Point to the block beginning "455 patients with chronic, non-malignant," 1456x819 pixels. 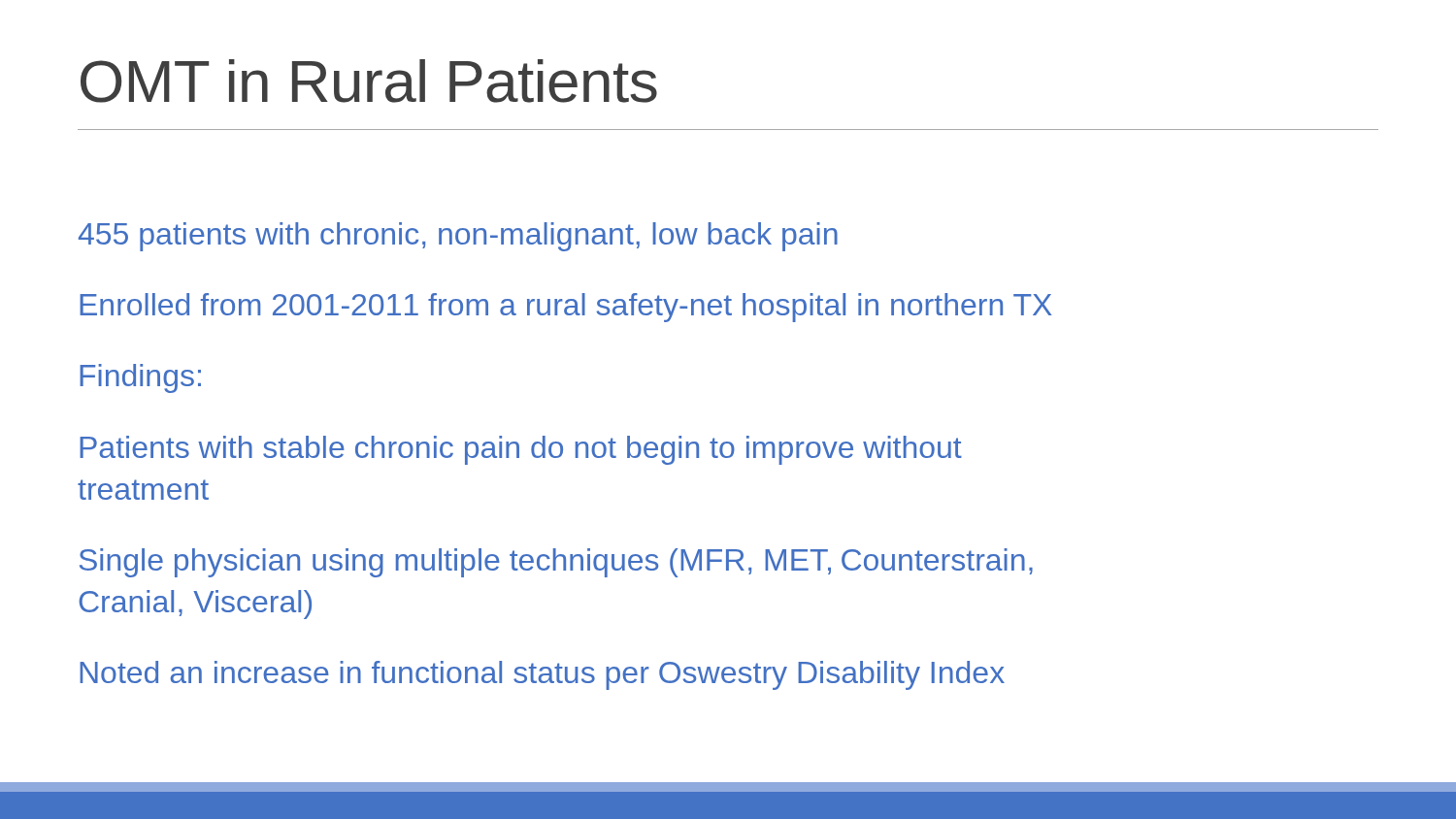point(458,234)
